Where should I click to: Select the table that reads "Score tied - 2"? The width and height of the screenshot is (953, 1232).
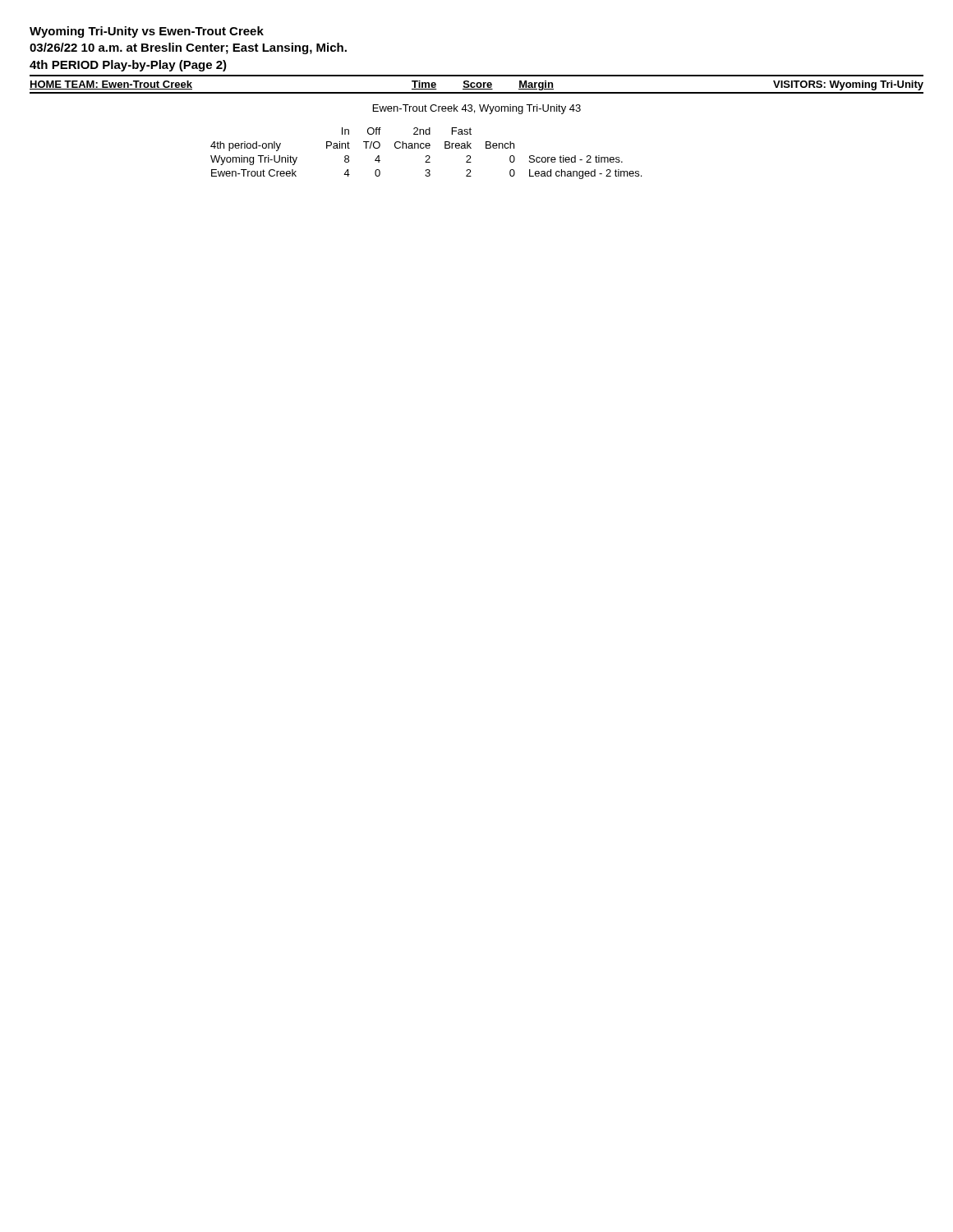click(476, 152)
